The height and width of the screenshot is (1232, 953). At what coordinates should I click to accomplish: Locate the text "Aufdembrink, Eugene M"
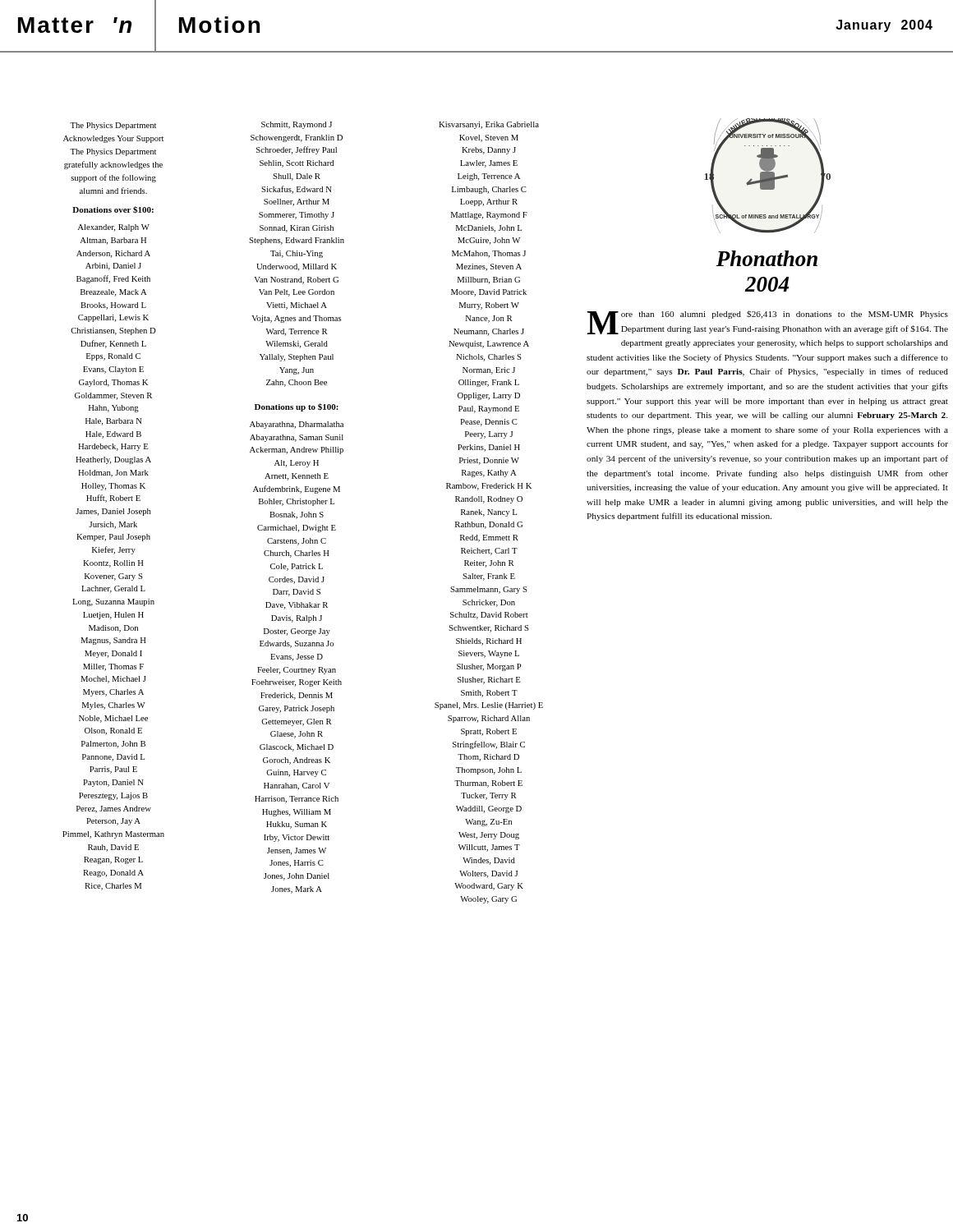[297, 488]
